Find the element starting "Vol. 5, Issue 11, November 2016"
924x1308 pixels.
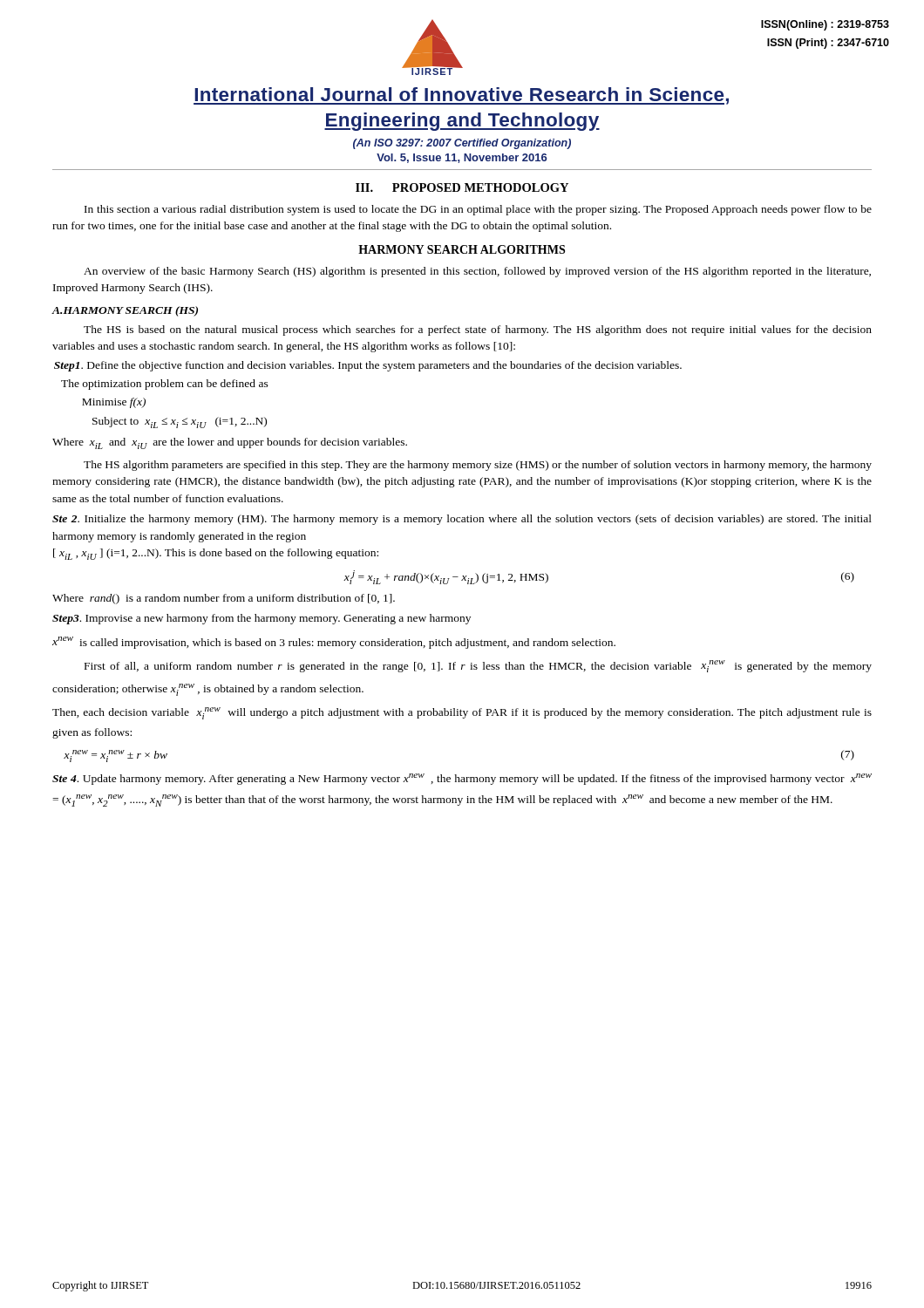(x=462, y=157)
